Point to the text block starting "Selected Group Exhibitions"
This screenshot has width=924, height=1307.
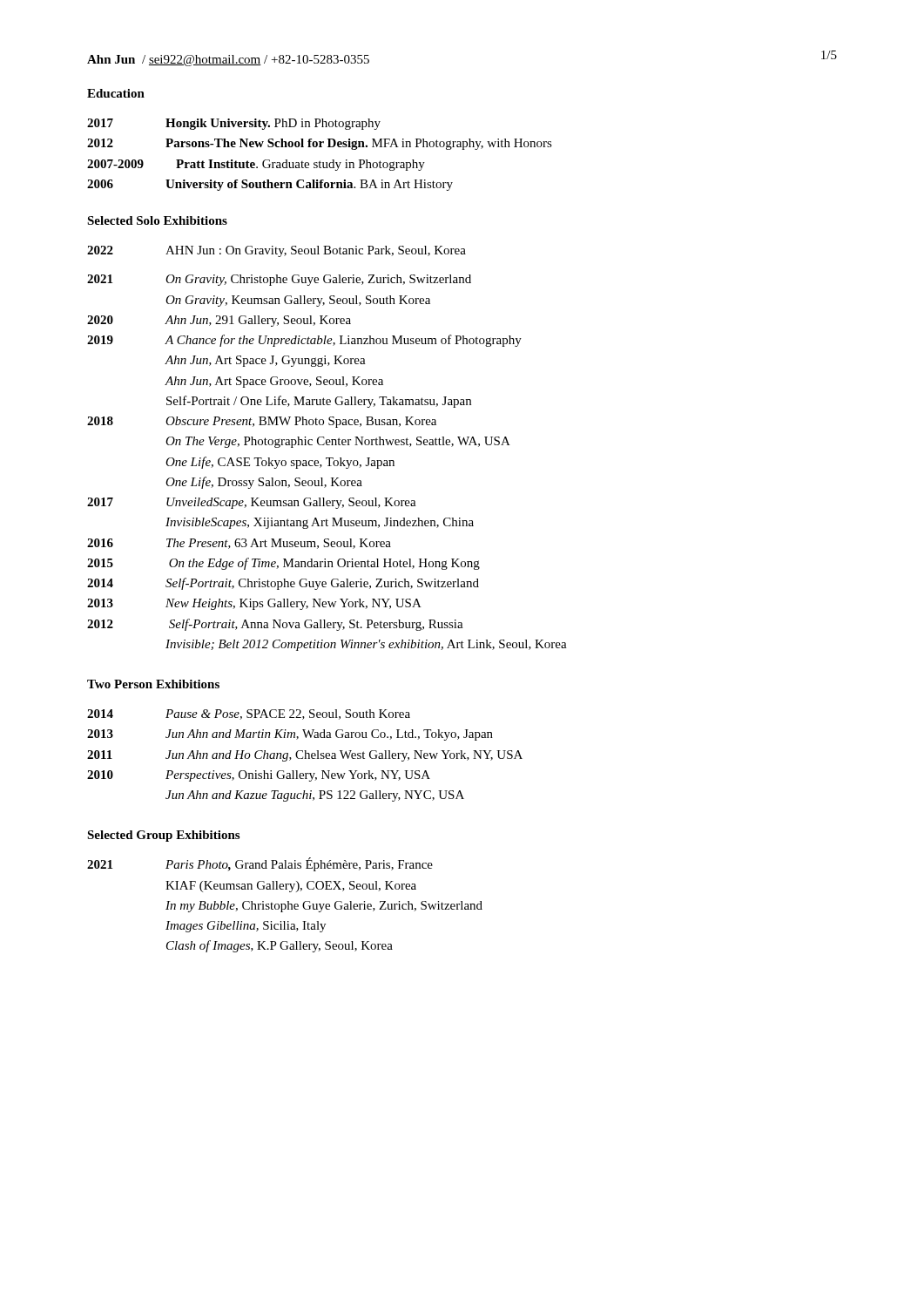164,835
